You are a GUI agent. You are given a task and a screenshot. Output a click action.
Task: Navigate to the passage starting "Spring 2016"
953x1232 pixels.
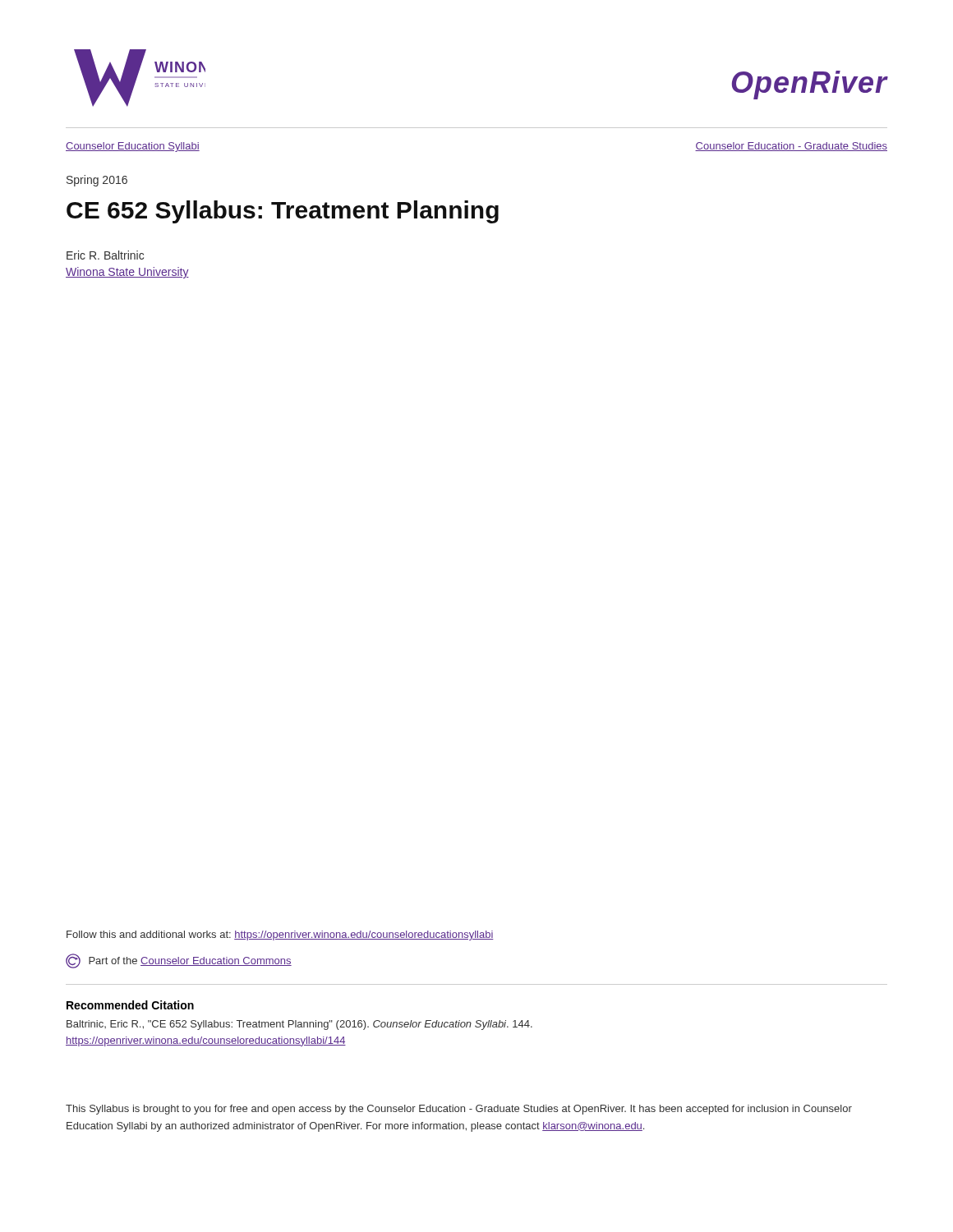(97, 180)
